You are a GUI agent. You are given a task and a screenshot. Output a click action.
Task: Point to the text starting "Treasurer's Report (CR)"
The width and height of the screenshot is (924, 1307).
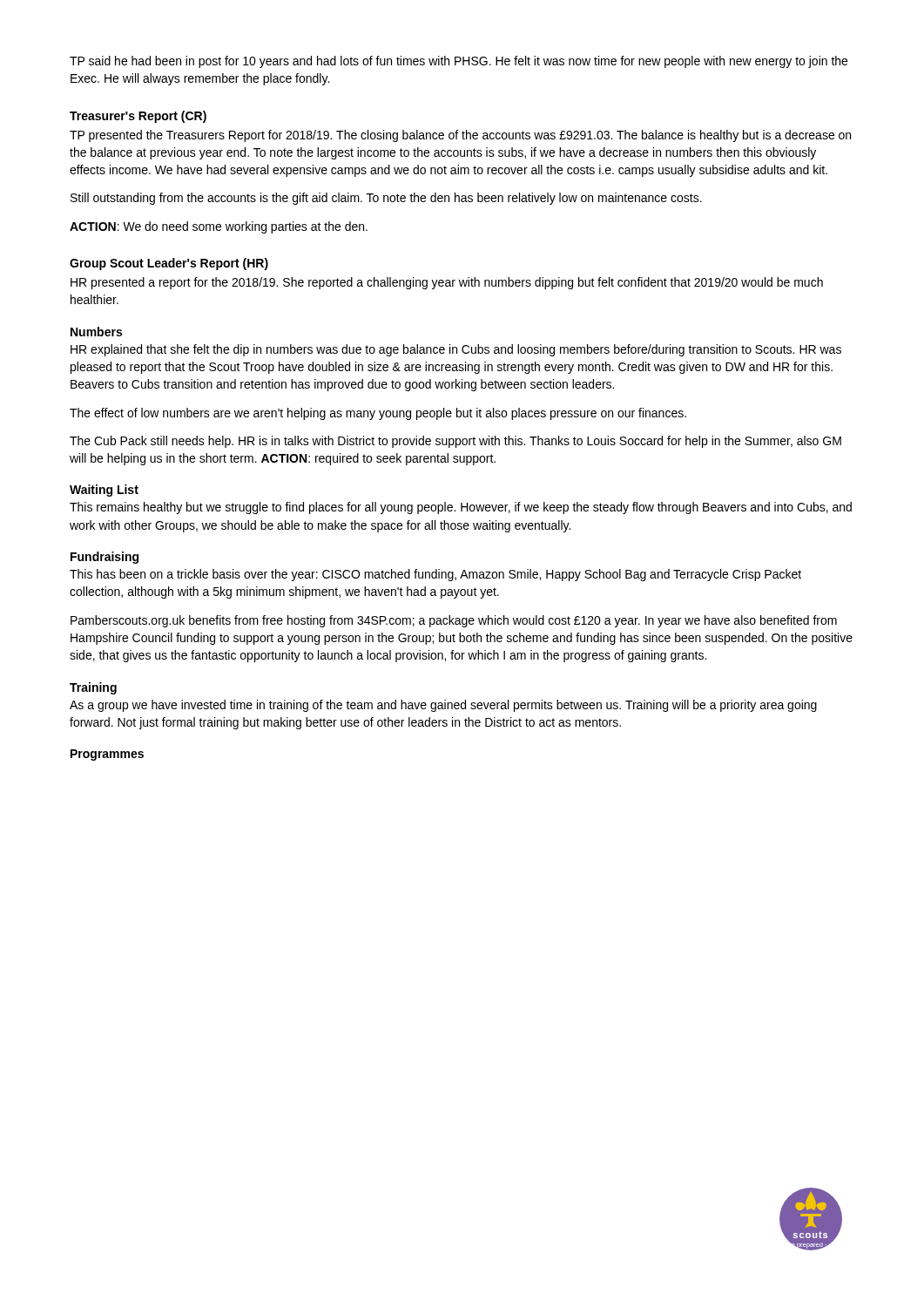[x=138, y=116]
